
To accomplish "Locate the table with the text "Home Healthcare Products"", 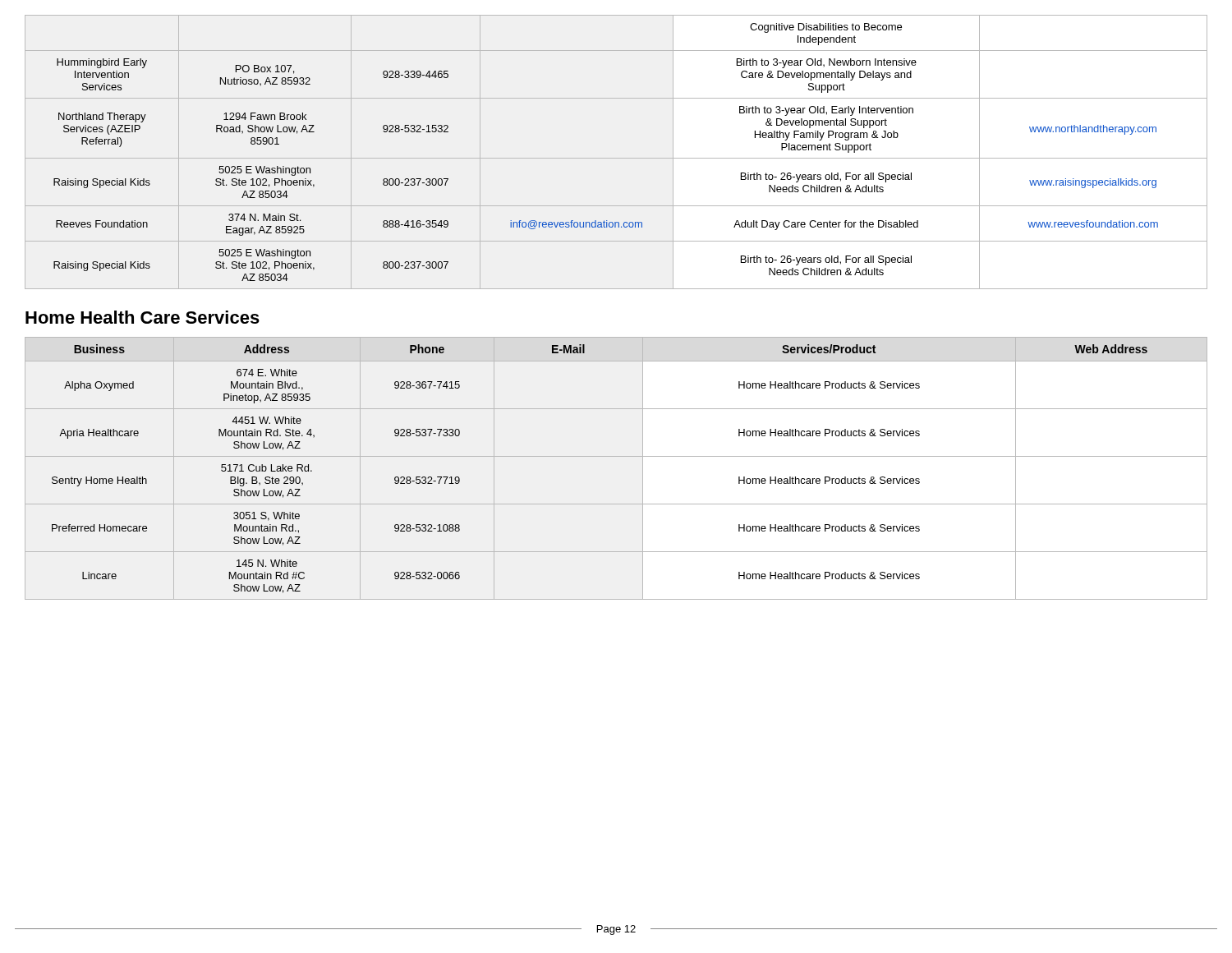I will point(616,468).
